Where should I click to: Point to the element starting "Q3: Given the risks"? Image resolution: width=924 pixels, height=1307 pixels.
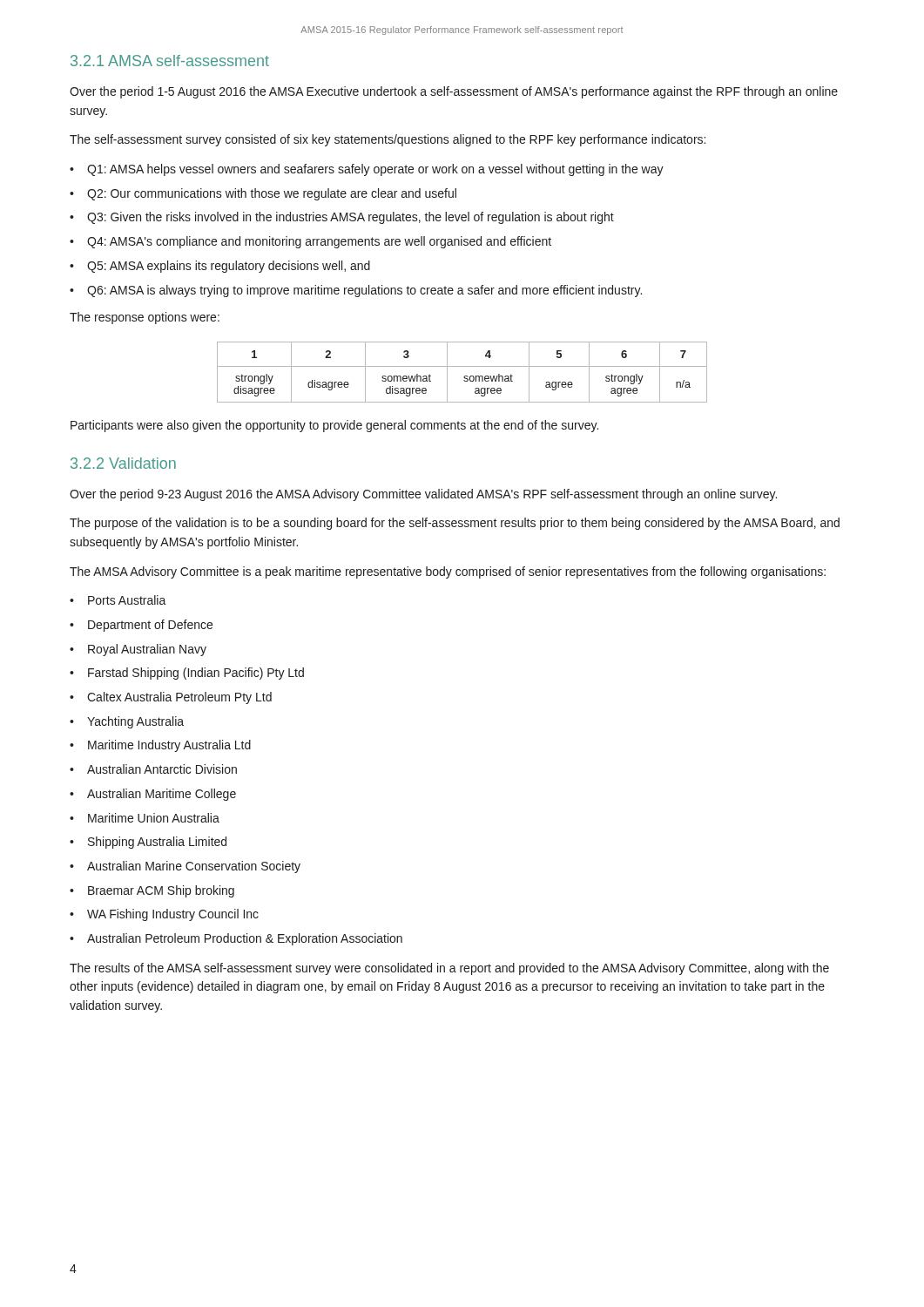coord(350,217)
